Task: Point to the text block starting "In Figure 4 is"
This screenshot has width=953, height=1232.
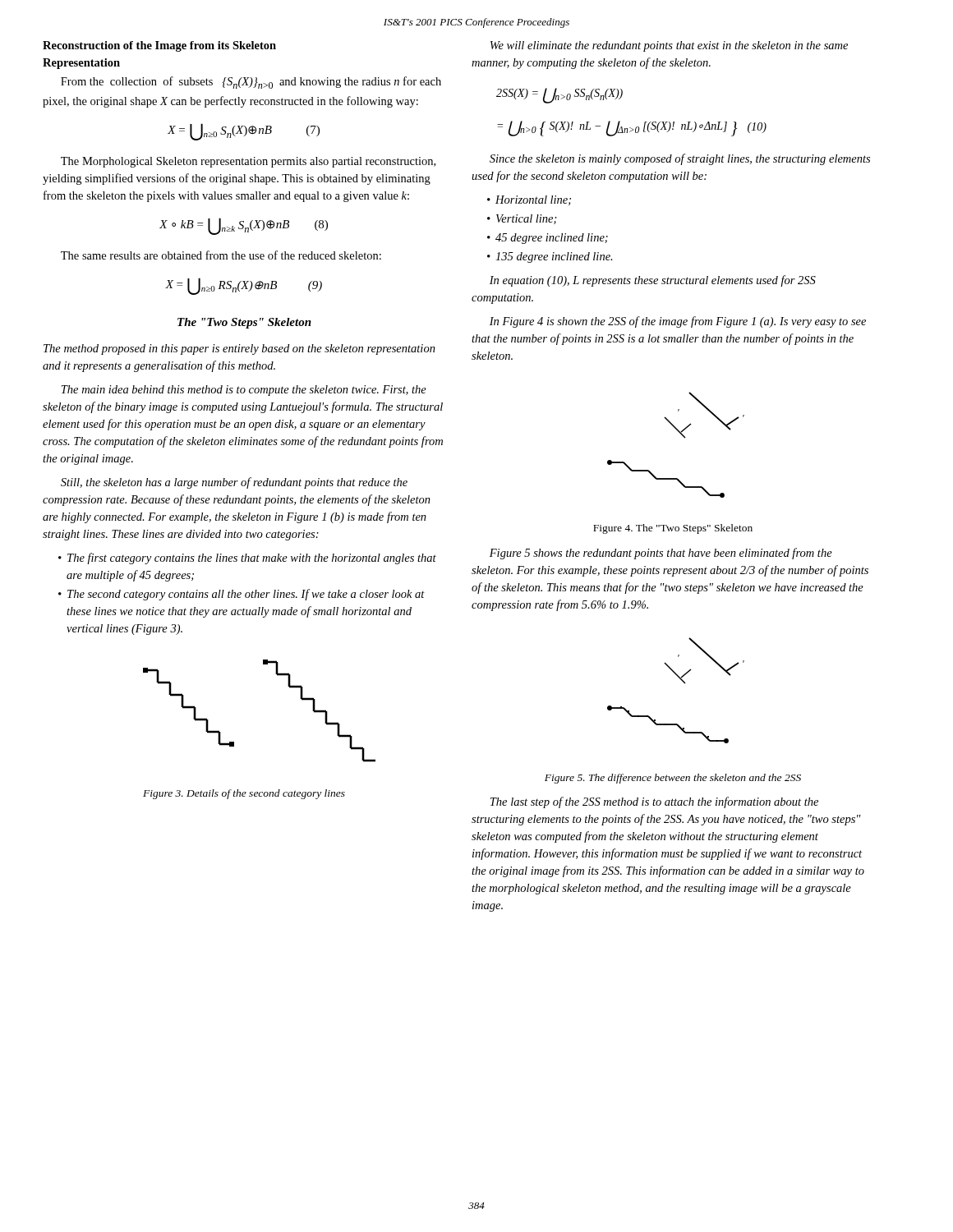Action: 669,338
